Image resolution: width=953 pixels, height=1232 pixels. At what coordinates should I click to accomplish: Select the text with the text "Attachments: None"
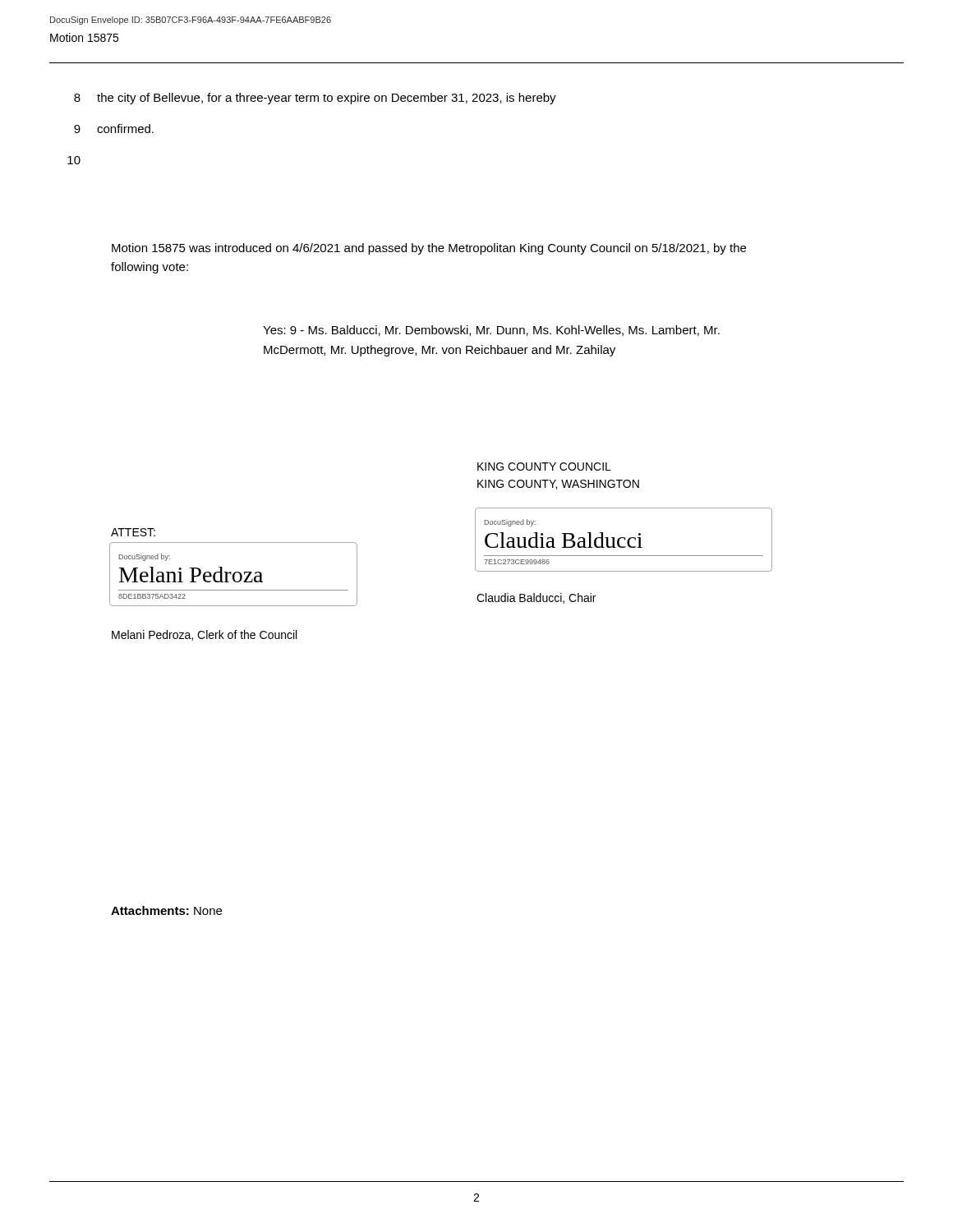pos(167,910)
